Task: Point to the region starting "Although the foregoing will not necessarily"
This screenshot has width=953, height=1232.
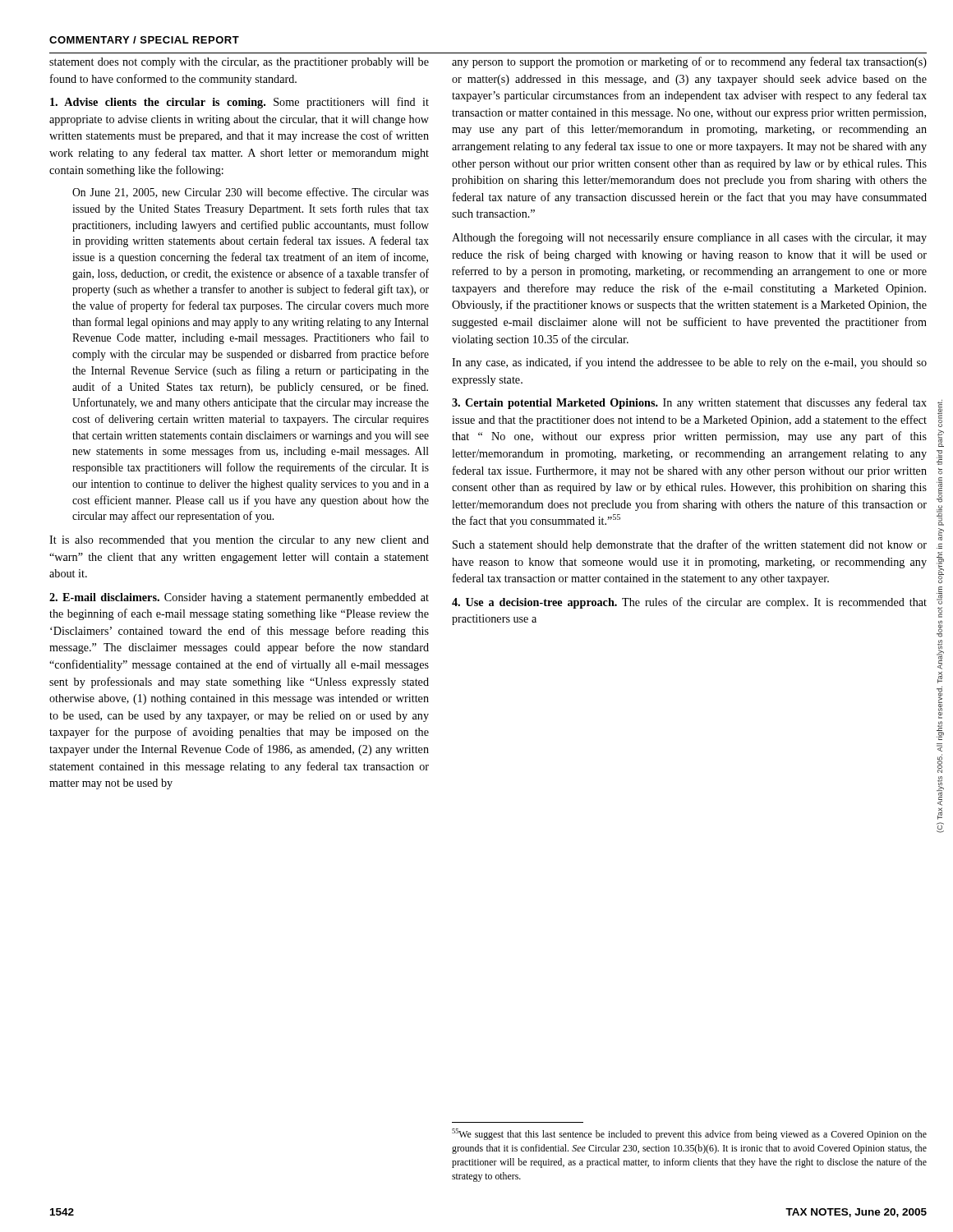Action: tap(689, 288)
